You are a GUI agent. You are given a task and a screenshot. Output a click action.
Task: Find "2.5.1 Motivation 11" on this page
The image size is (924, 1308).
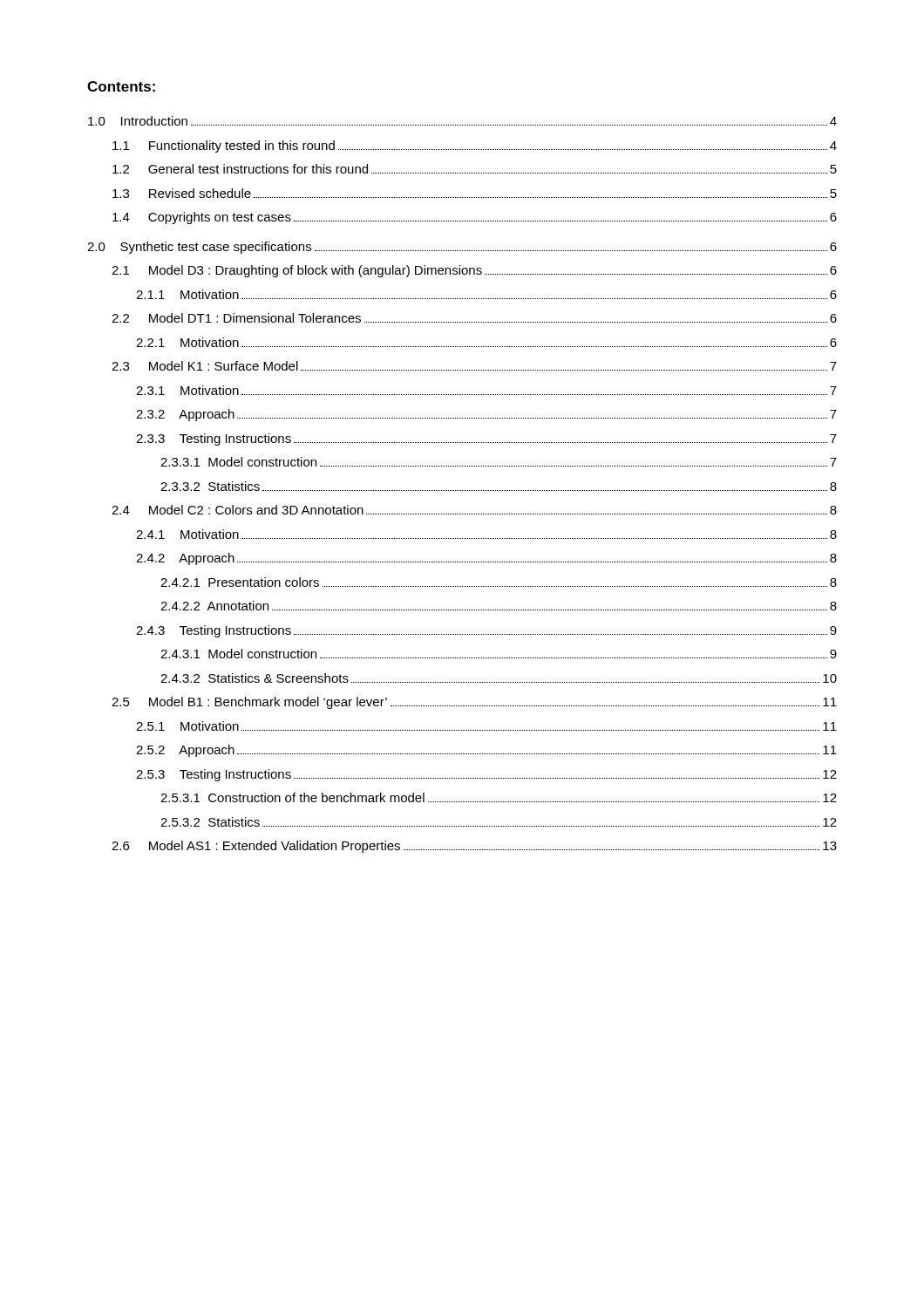tap(486, 726)
